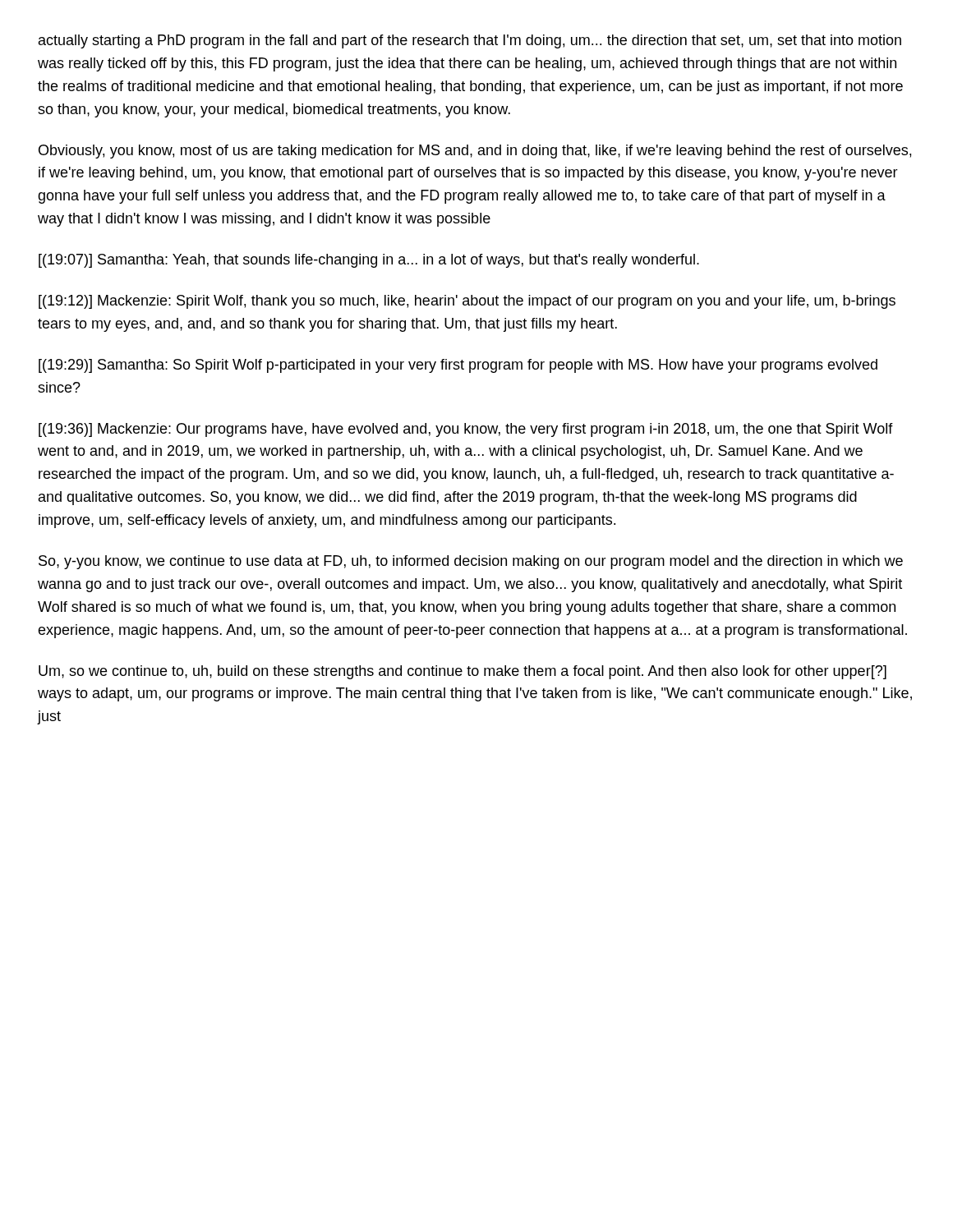Point to the block beginning "[(19:36)] Mackenzie: Our programs have, have evolved and,"

click(x=466, y=474)
